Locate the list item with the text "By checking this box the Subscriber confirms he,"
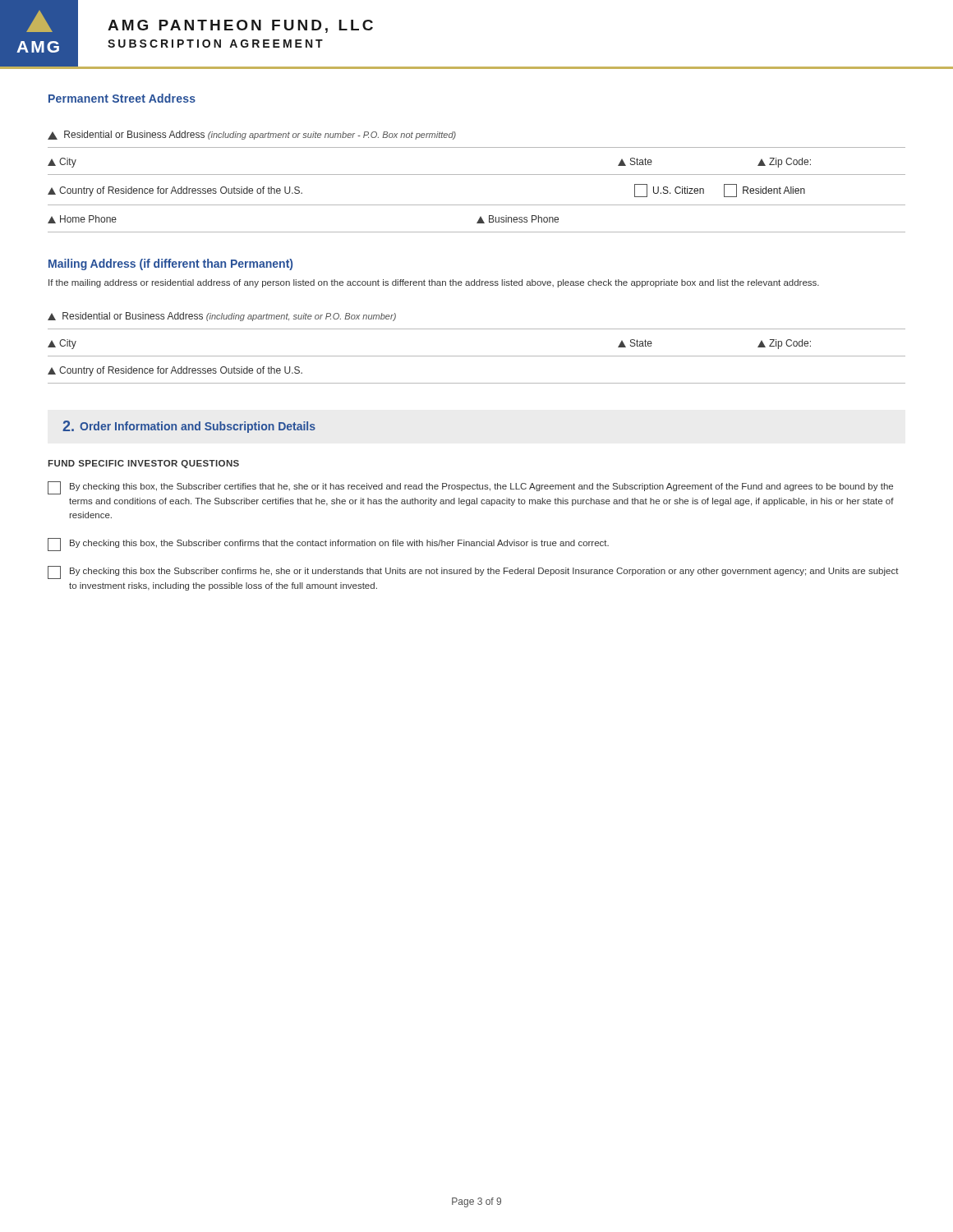 (476, 579)
